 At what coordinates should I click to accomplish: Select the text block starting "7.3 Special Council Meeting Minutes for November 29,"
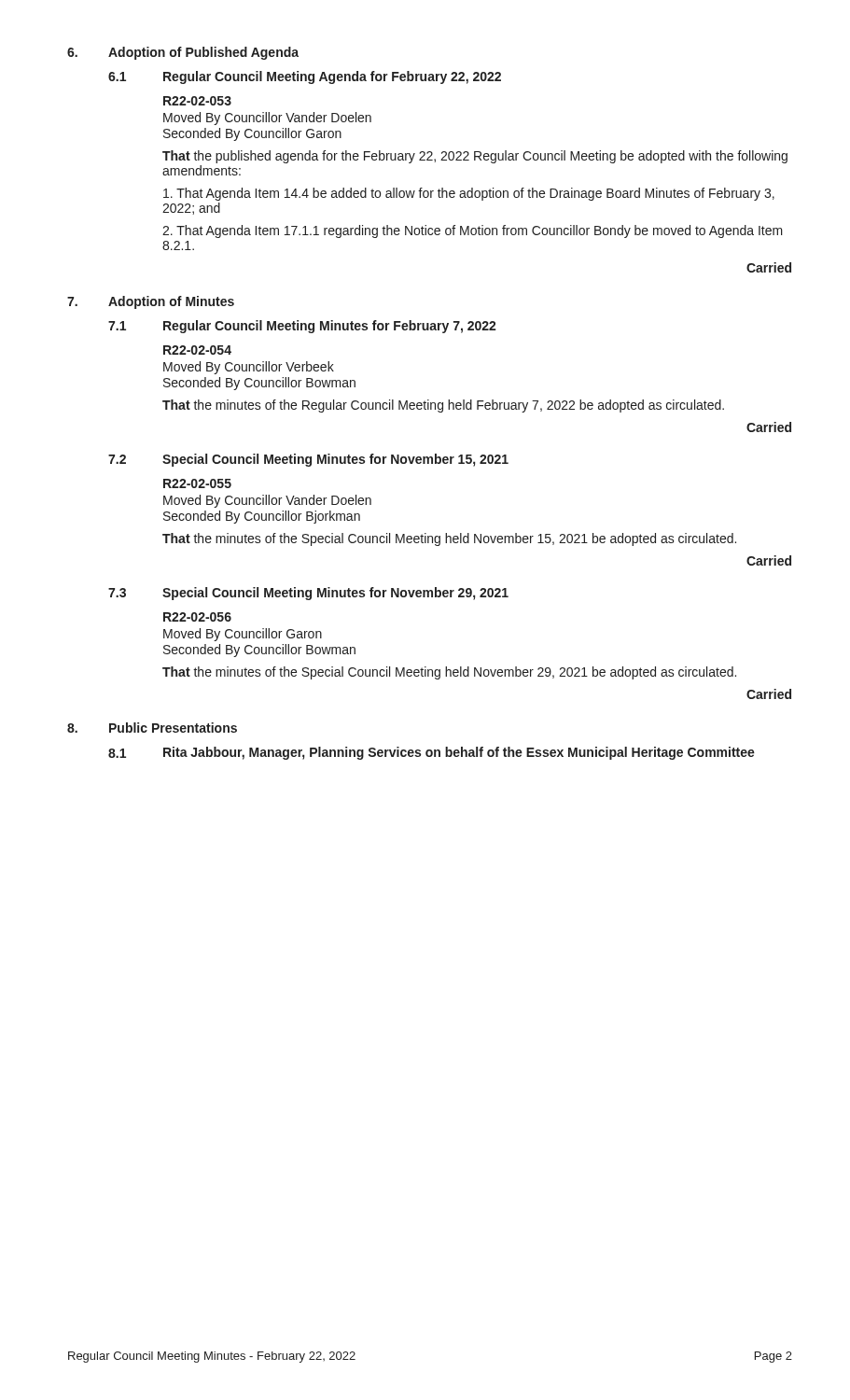point(288,593)
